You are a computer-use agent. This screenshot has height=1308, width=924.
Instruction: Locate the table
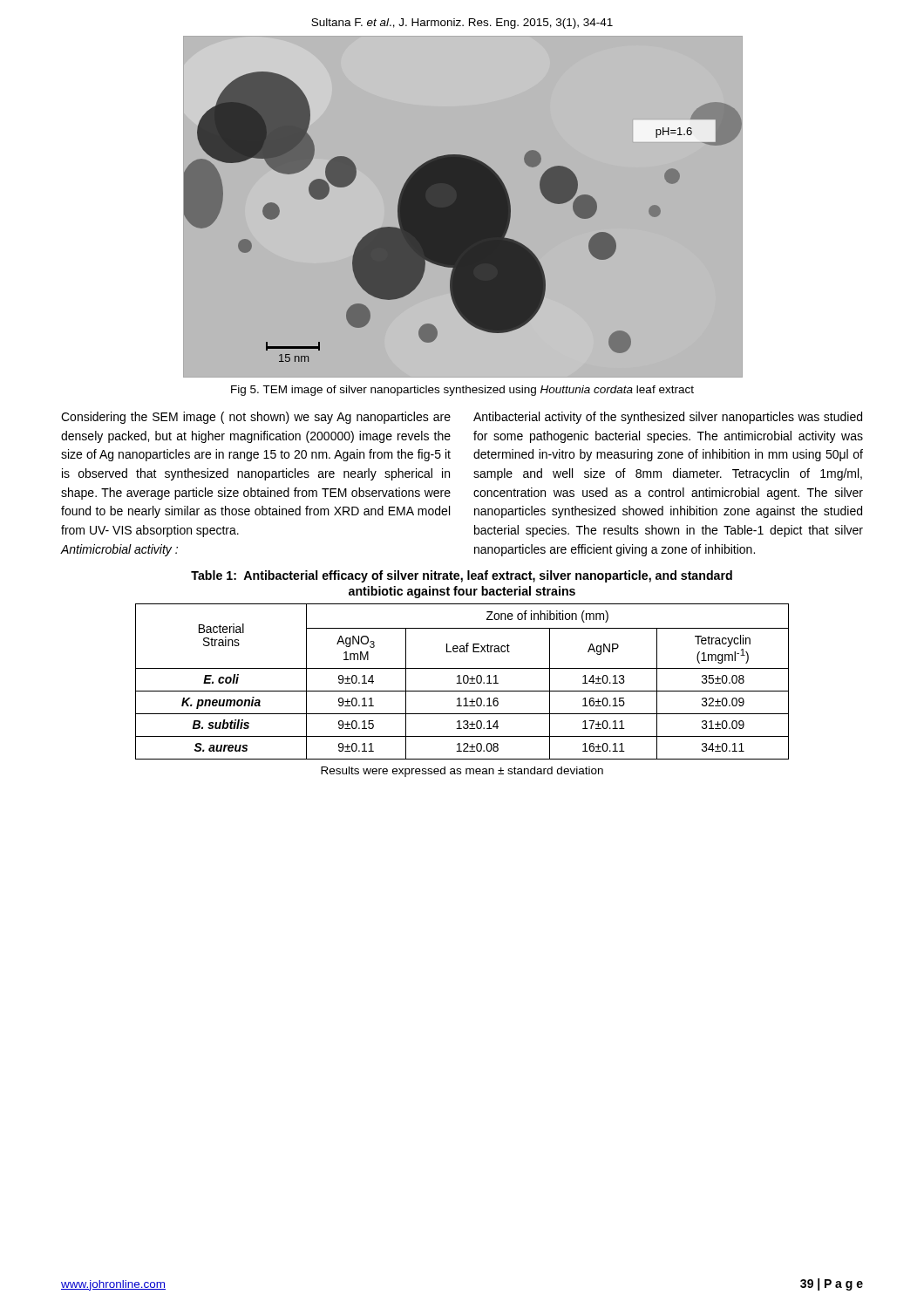point(462,681)
